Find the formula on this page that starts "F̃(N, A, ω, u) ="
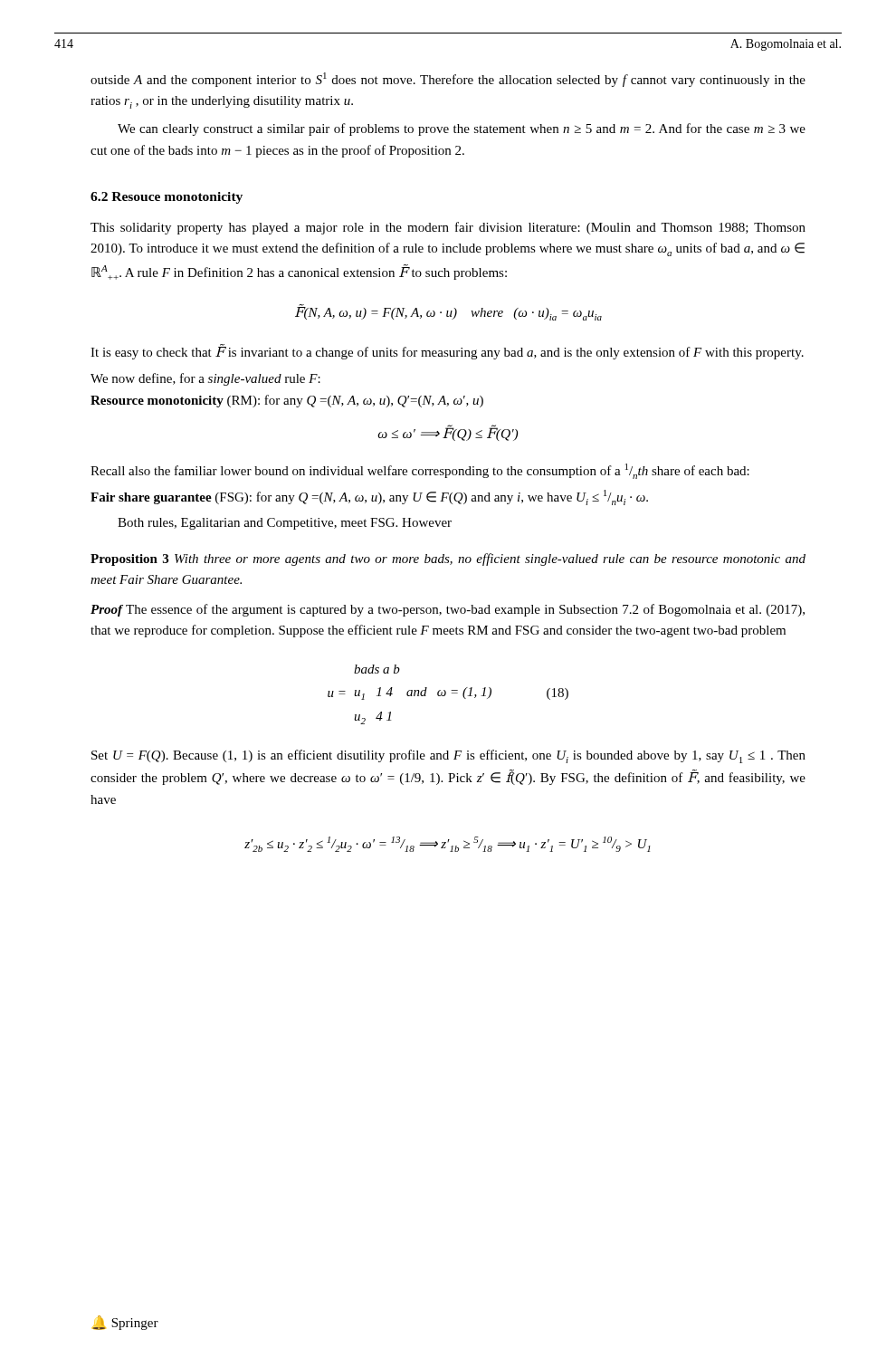The image size is (896, 1358). pos(448,314)
